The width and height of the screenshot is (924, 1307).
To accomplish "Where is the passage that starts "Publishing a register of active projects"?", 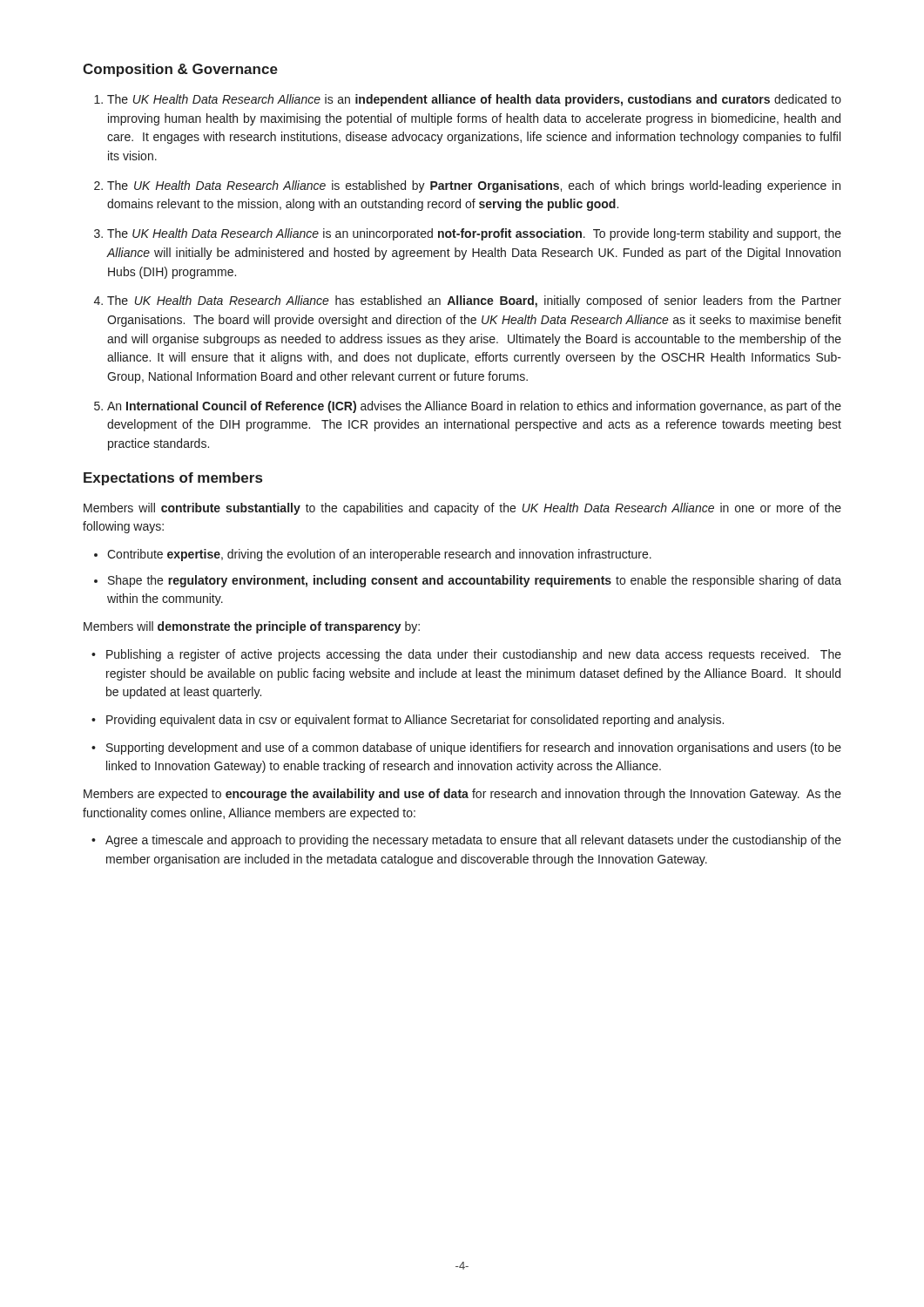I will tap(466, 711).
